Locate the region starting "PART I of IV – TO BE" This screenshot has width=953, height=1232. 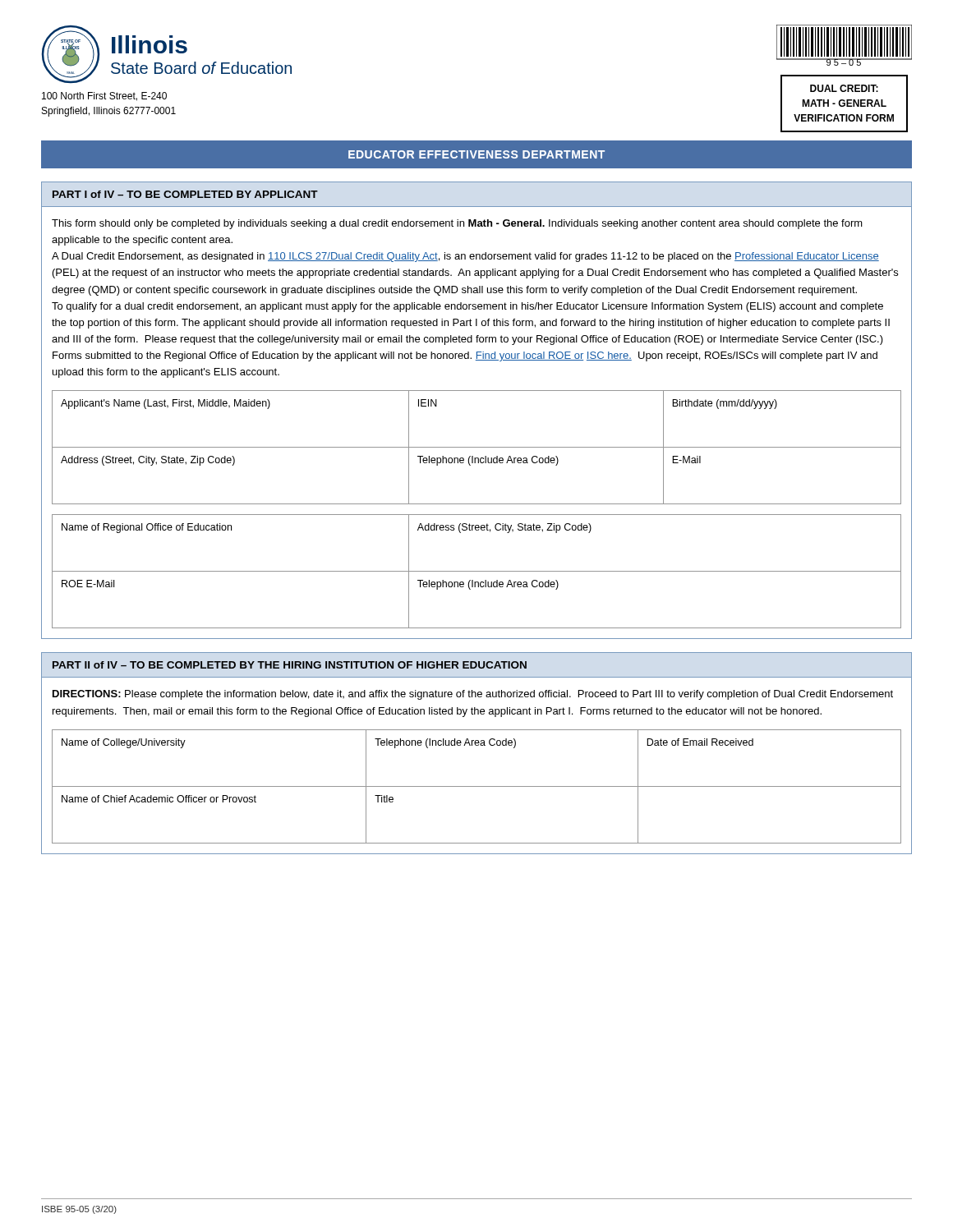tap(185, 194)
